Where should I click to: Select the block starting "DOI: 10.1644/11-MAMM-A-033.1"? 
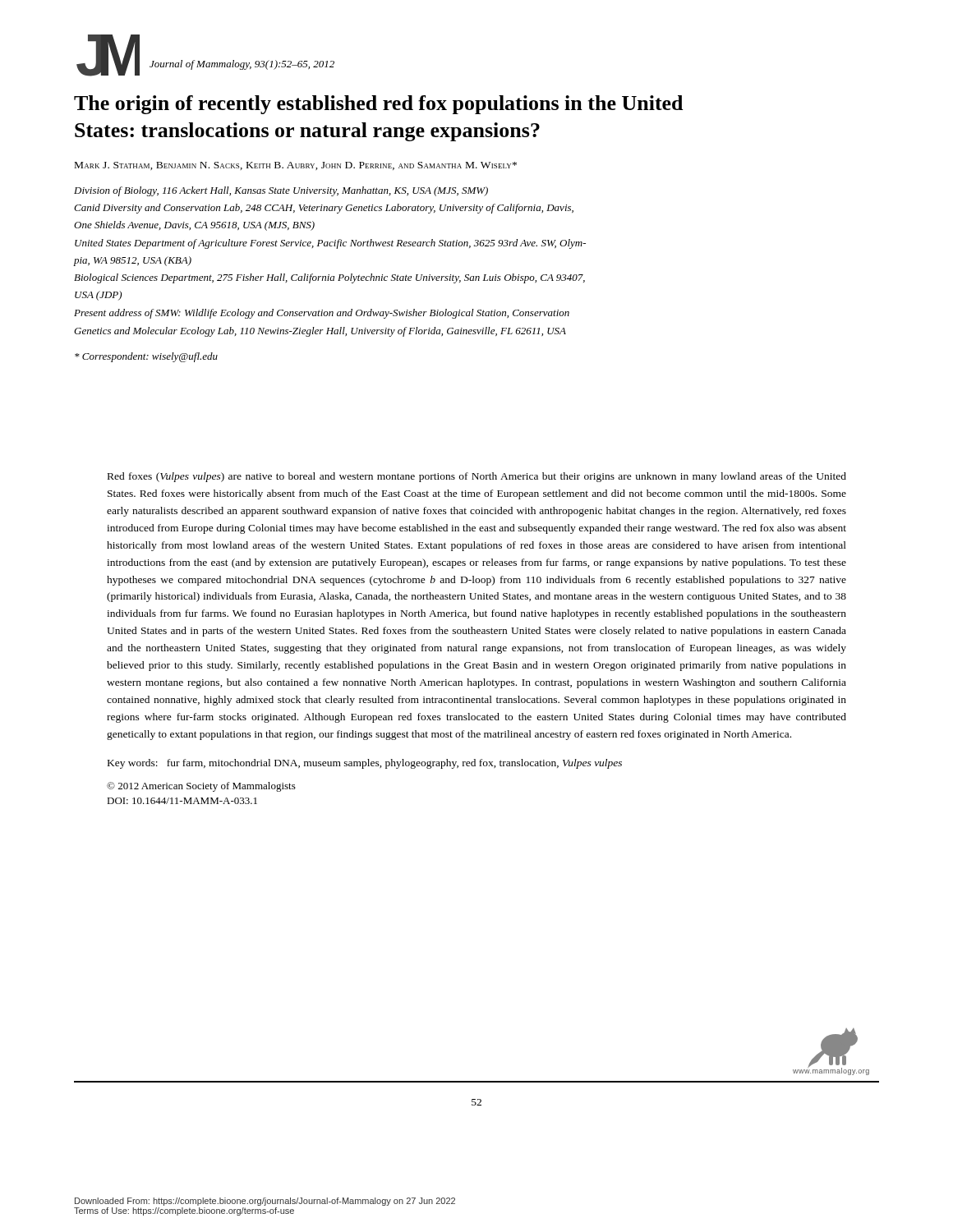tap(182, 800)
